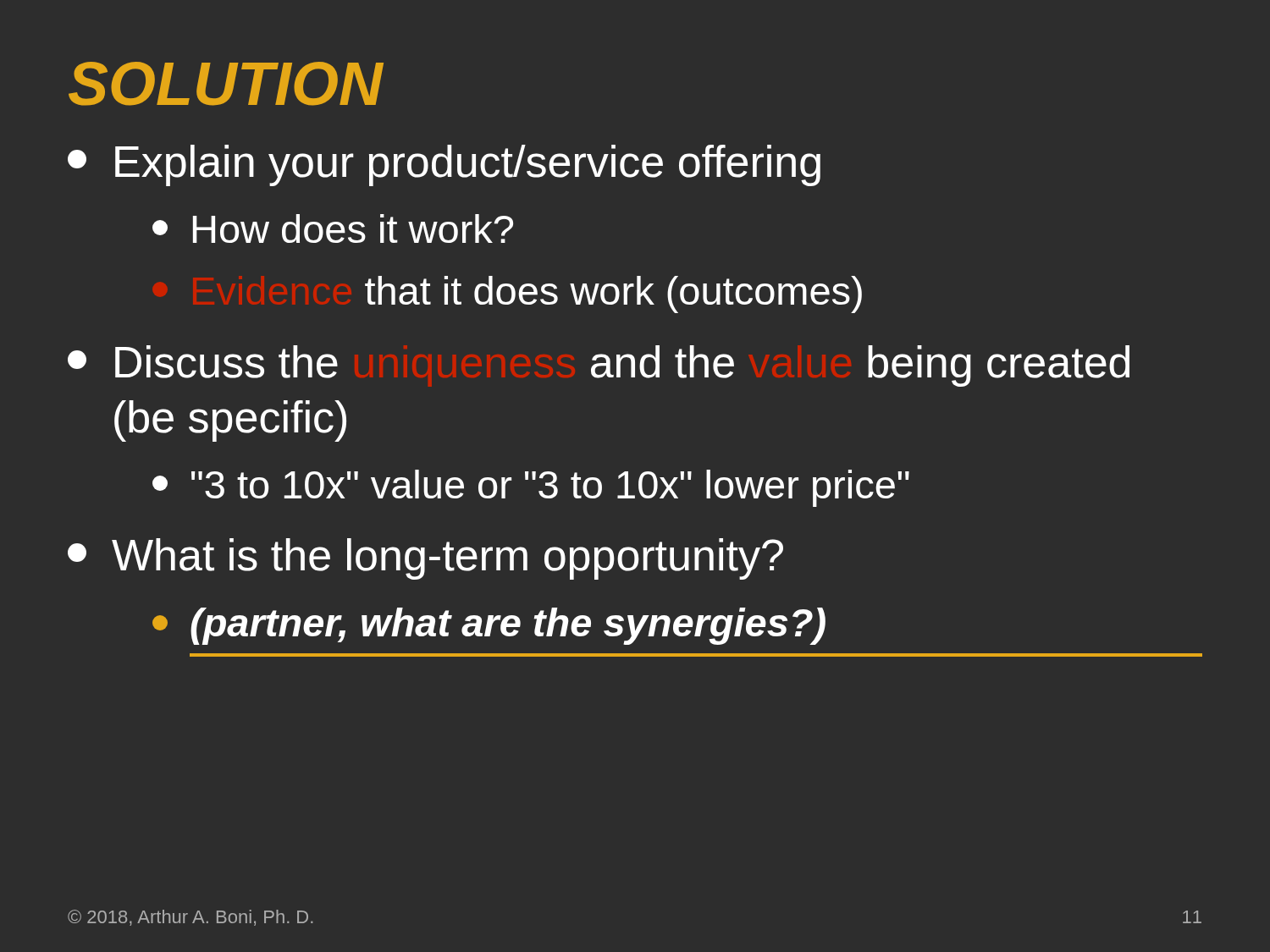Point to "(partner, what are the synergies?)"
The height and width of the screenshot is (952, 1270).
[677, 628]
